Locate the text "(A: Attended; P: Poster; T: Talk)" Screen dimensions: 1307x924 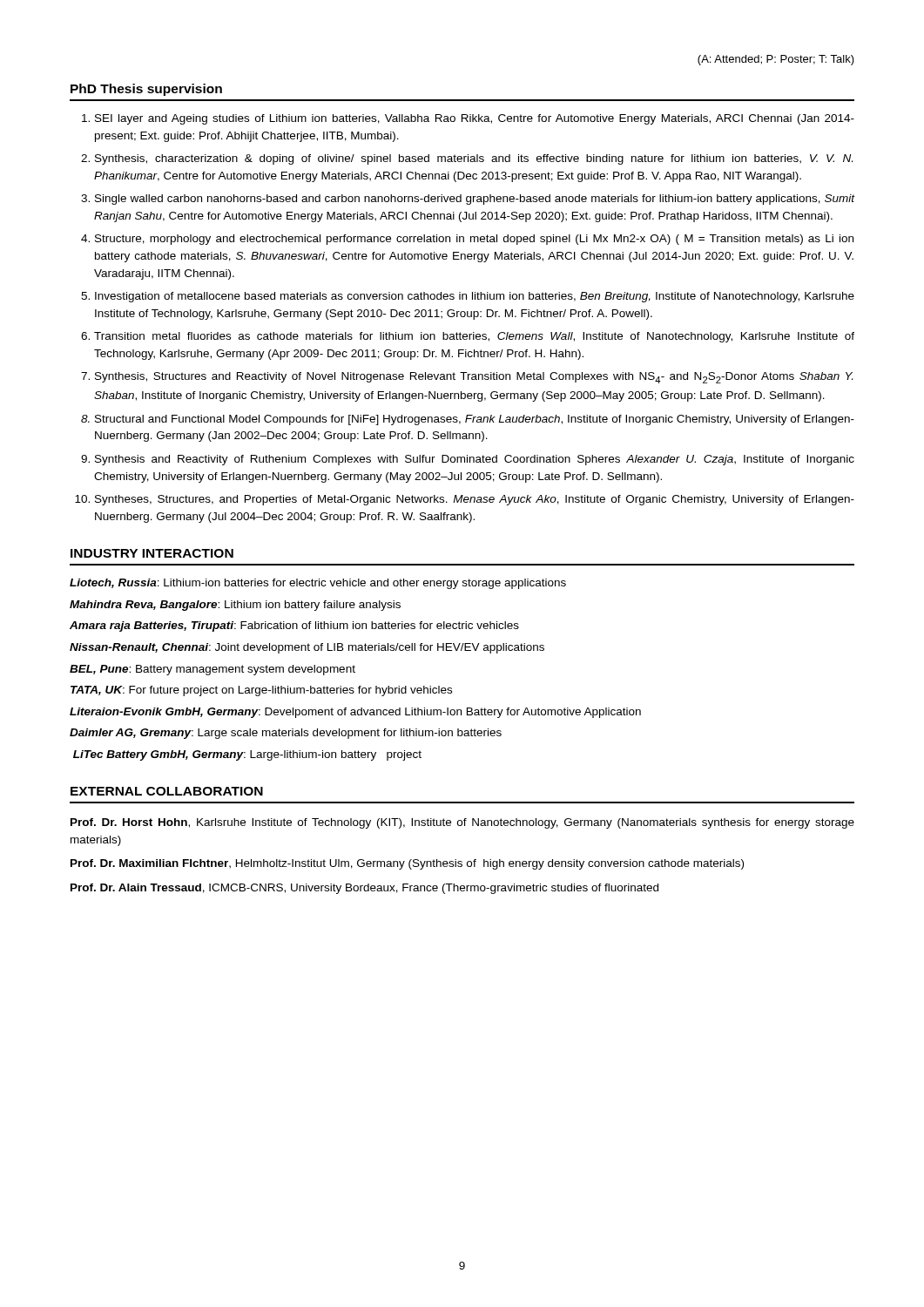pos(776,59)
